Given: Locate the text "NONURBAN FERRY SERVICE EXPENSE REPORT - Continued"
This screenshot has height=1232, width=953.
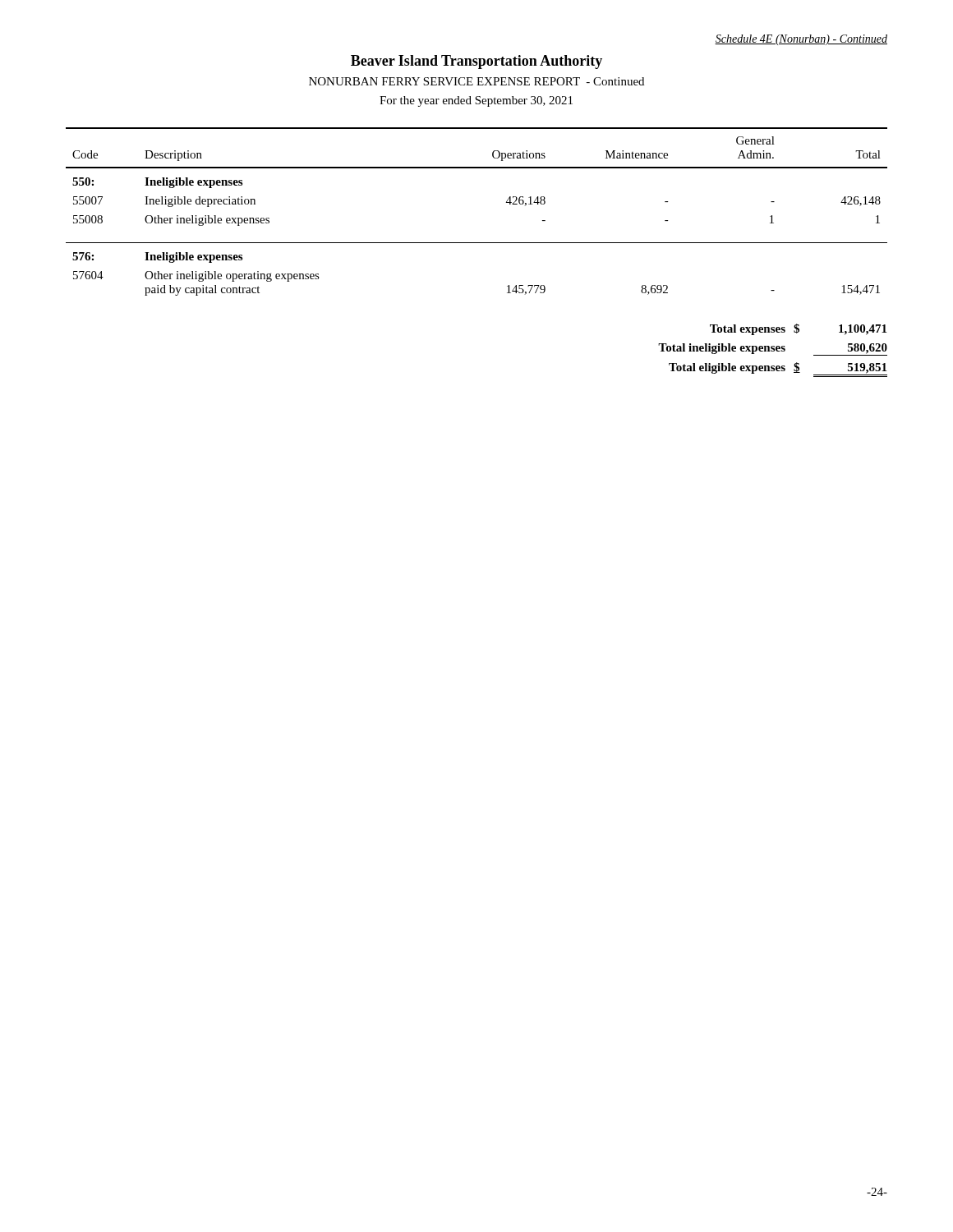Looking at the screenshot, I should click(x=476, y=81).
